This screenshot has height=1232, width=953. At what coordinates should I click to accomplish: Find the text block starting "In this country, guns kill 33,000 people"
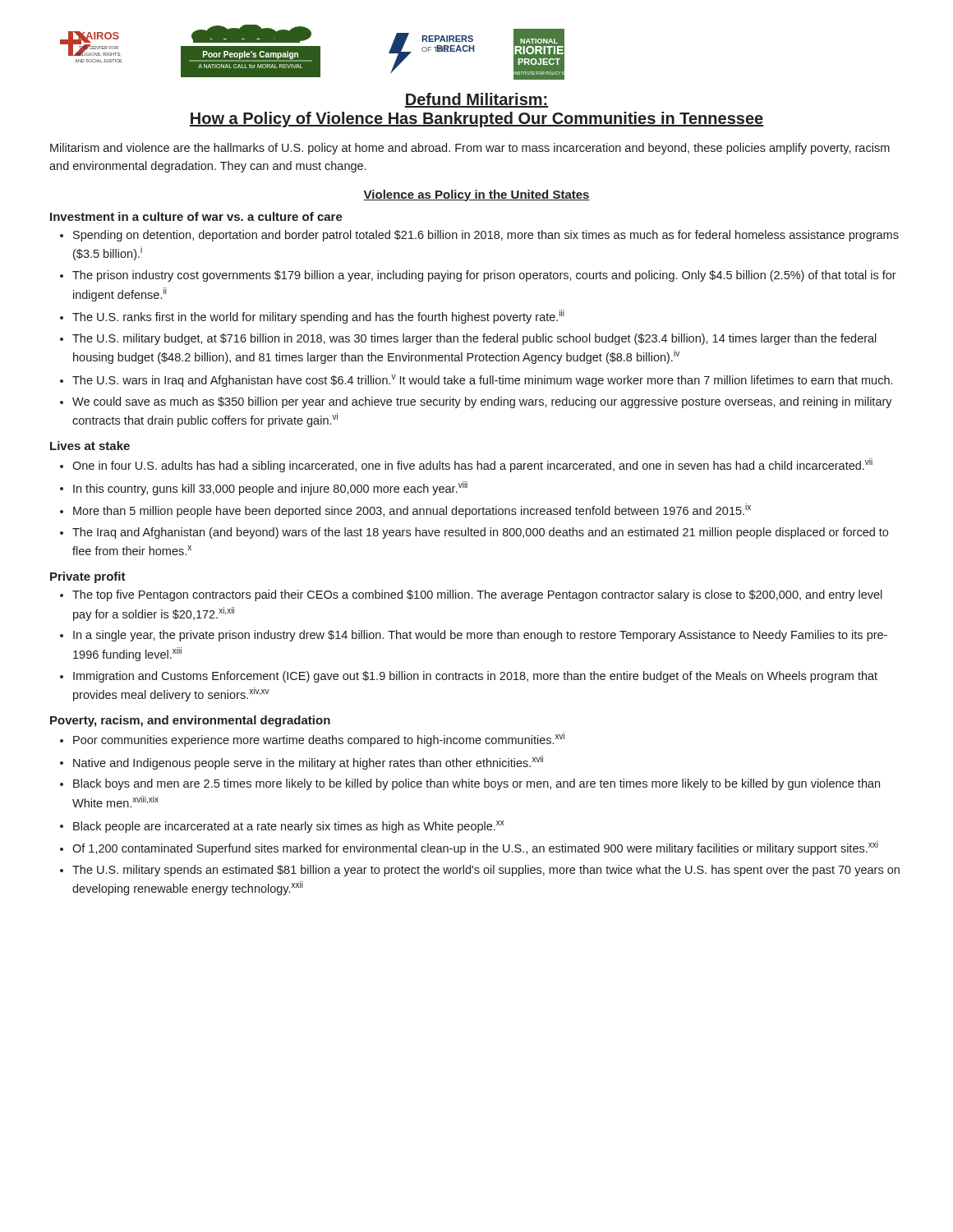(270, 487)
